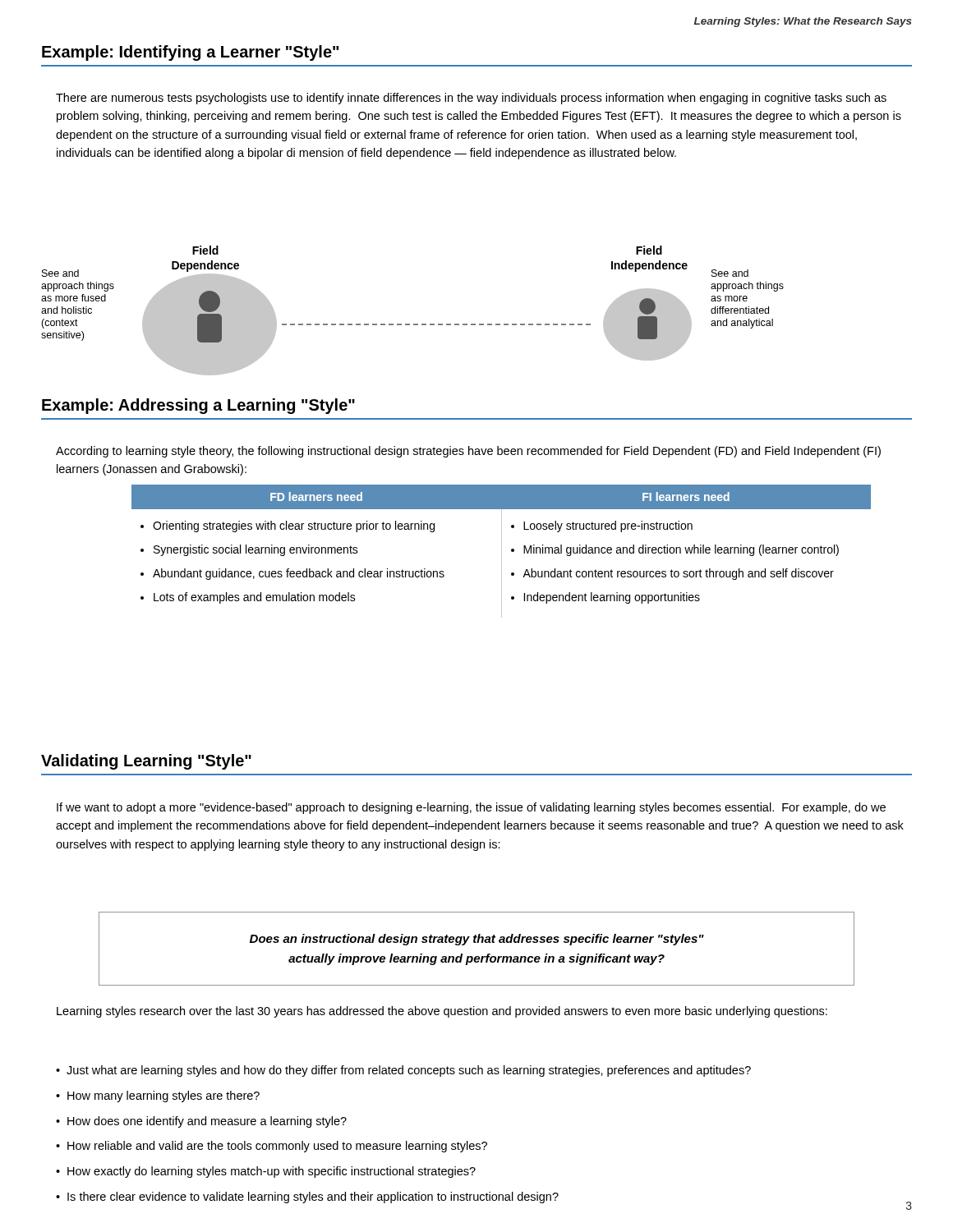Where is the passage that starts "According to learning style theory,"?
953x1232 pixels.
tap(469, 460)
